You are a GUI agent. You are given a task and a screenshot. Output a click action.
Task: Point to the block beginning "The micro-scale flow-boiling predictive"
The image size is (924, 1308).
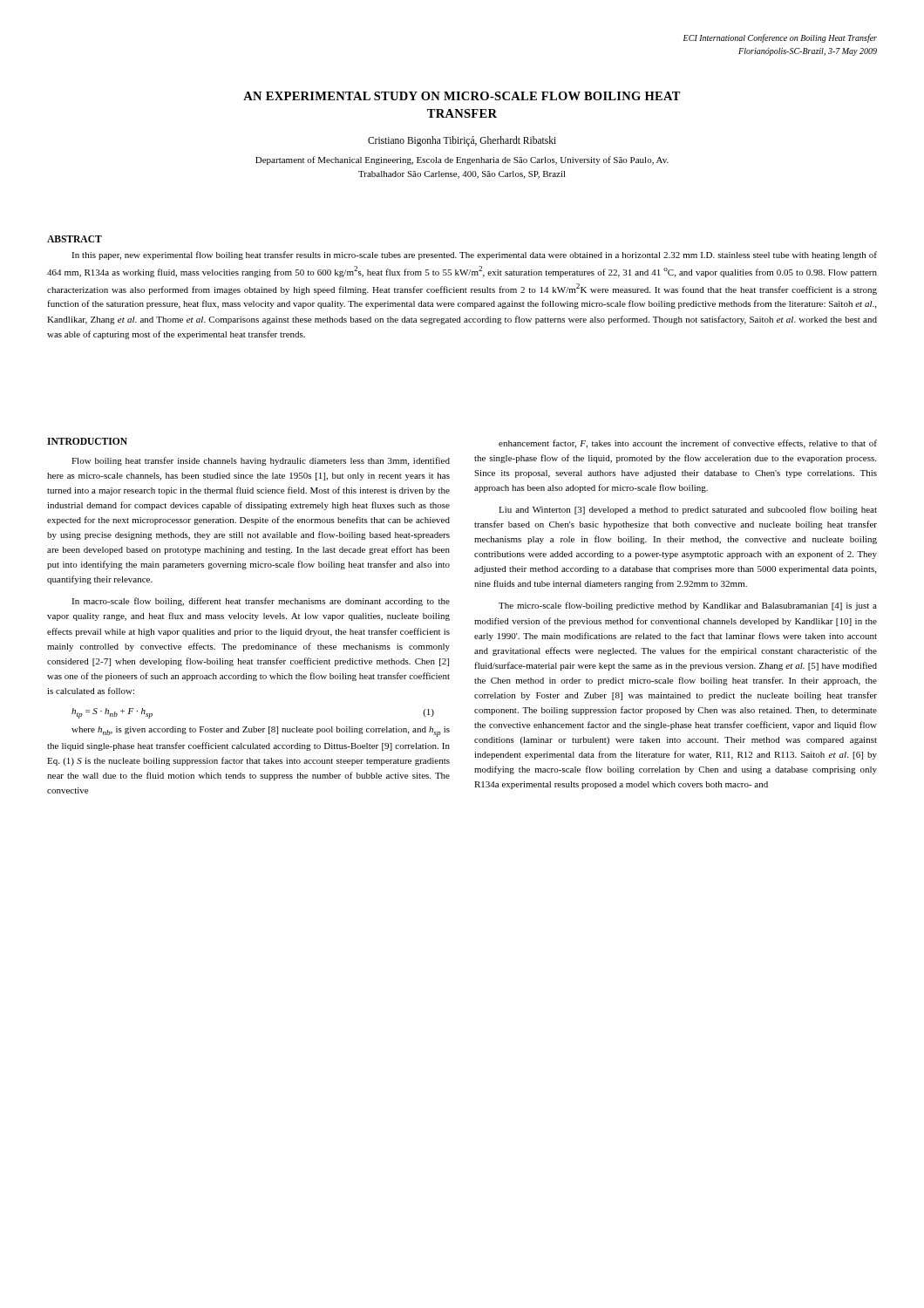pos(676,695)
